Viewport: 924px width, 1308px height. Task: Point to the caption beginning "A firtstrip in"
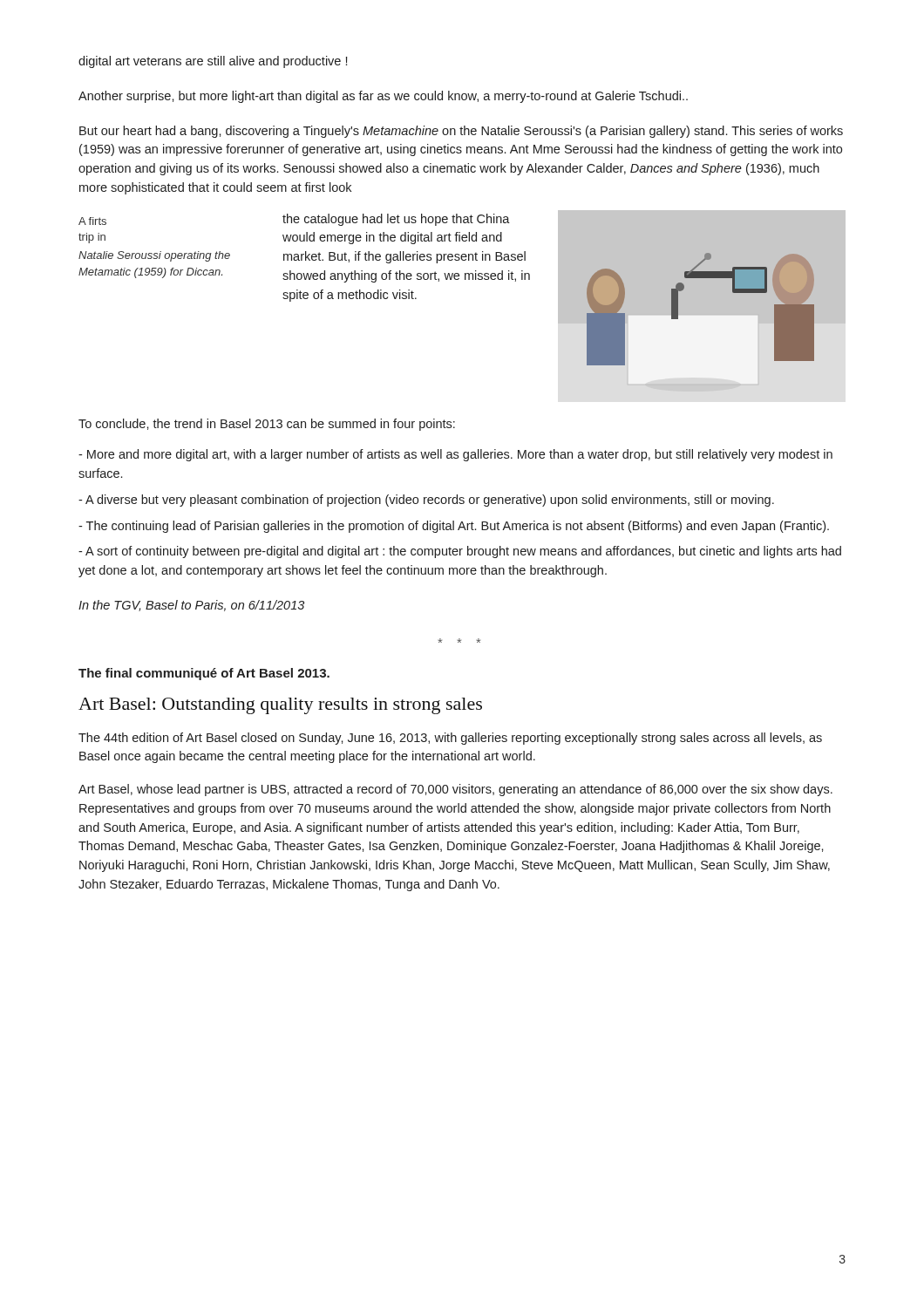pyautogui.click(x=174, y=247)
